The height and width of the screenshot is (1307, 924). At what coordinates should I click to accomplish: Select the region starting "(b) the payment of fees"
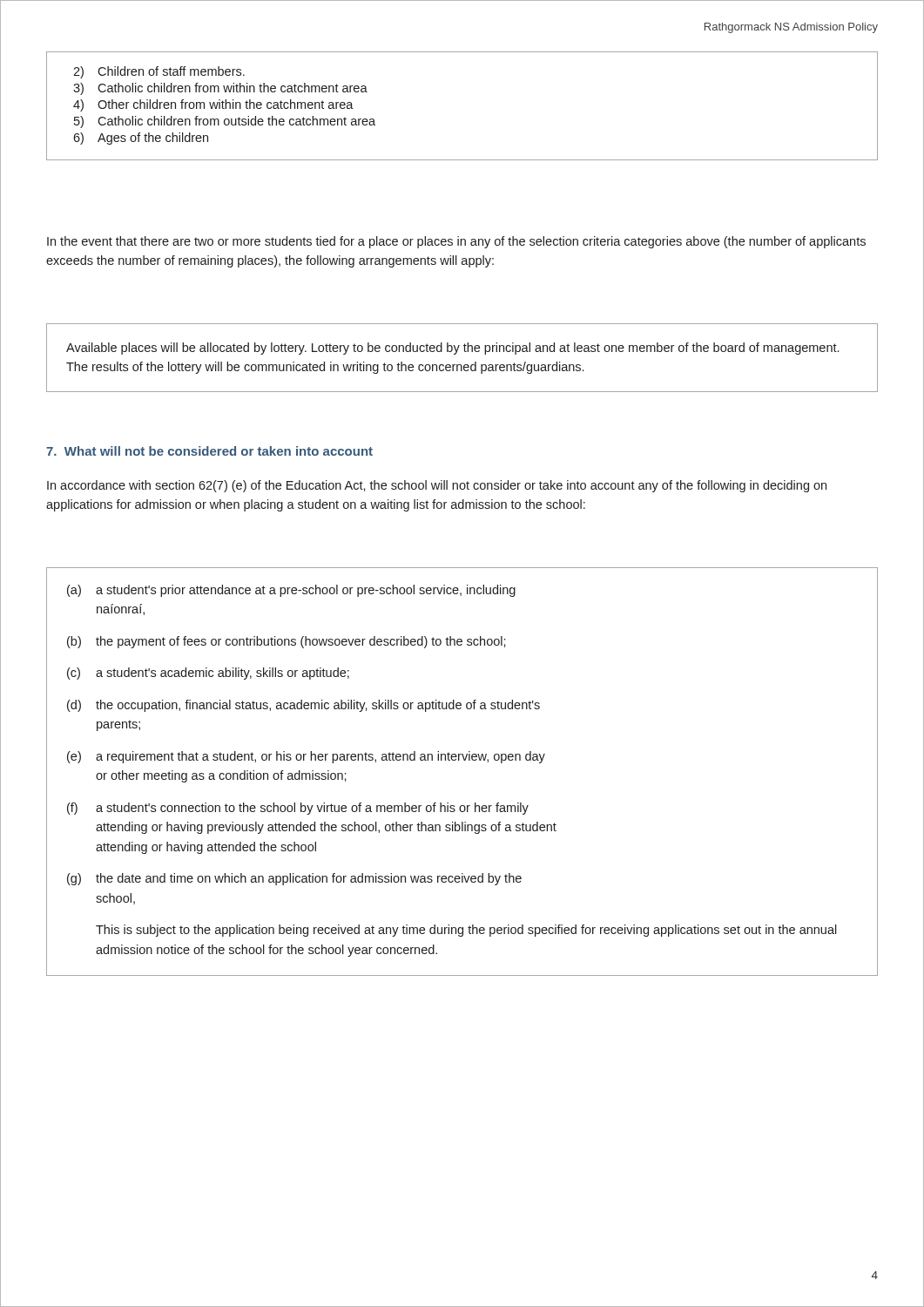tap(286, 641)
